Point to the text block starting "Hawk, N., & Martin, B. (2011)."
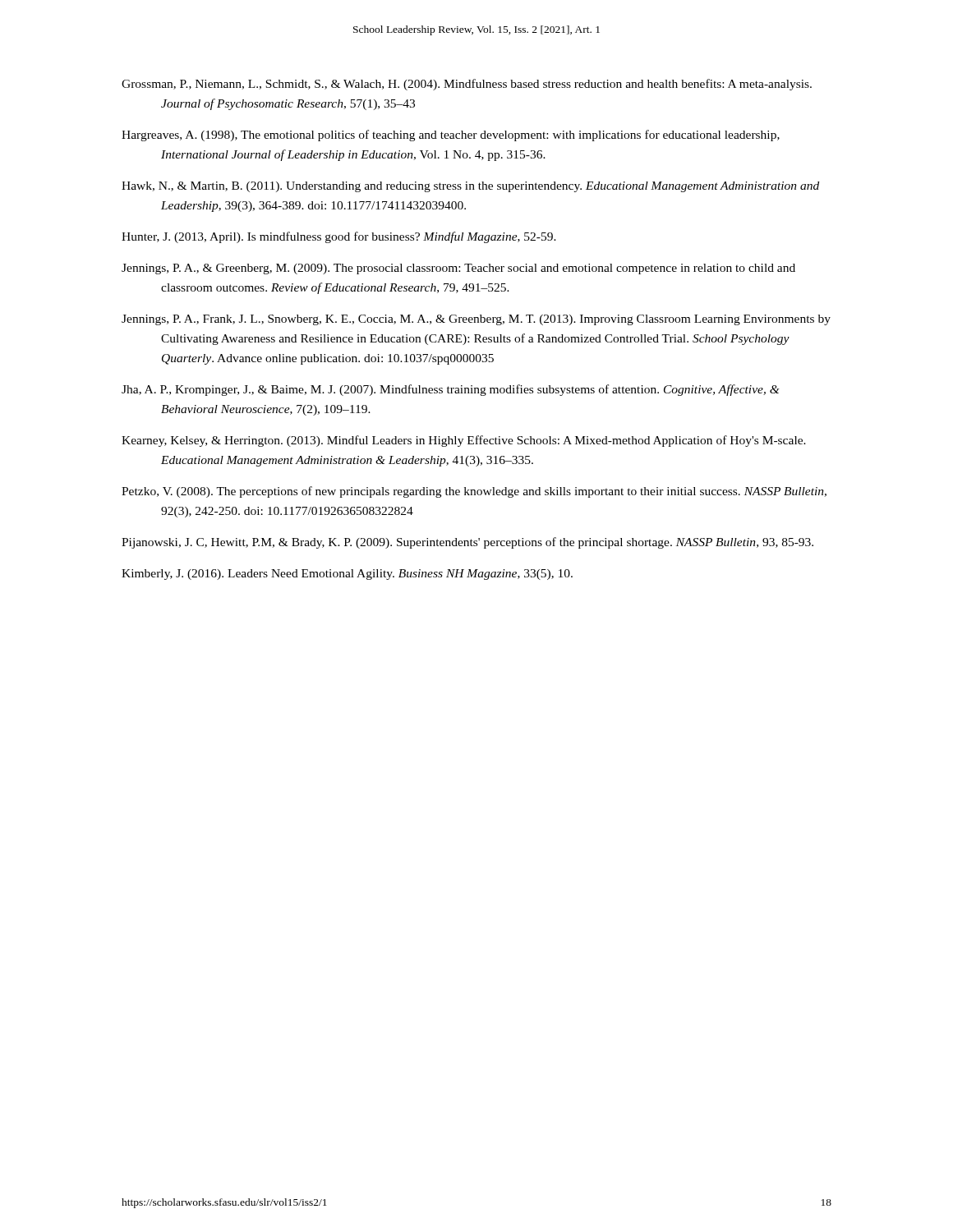This screenshot has height=1232, width=953. tap(470, 195)
